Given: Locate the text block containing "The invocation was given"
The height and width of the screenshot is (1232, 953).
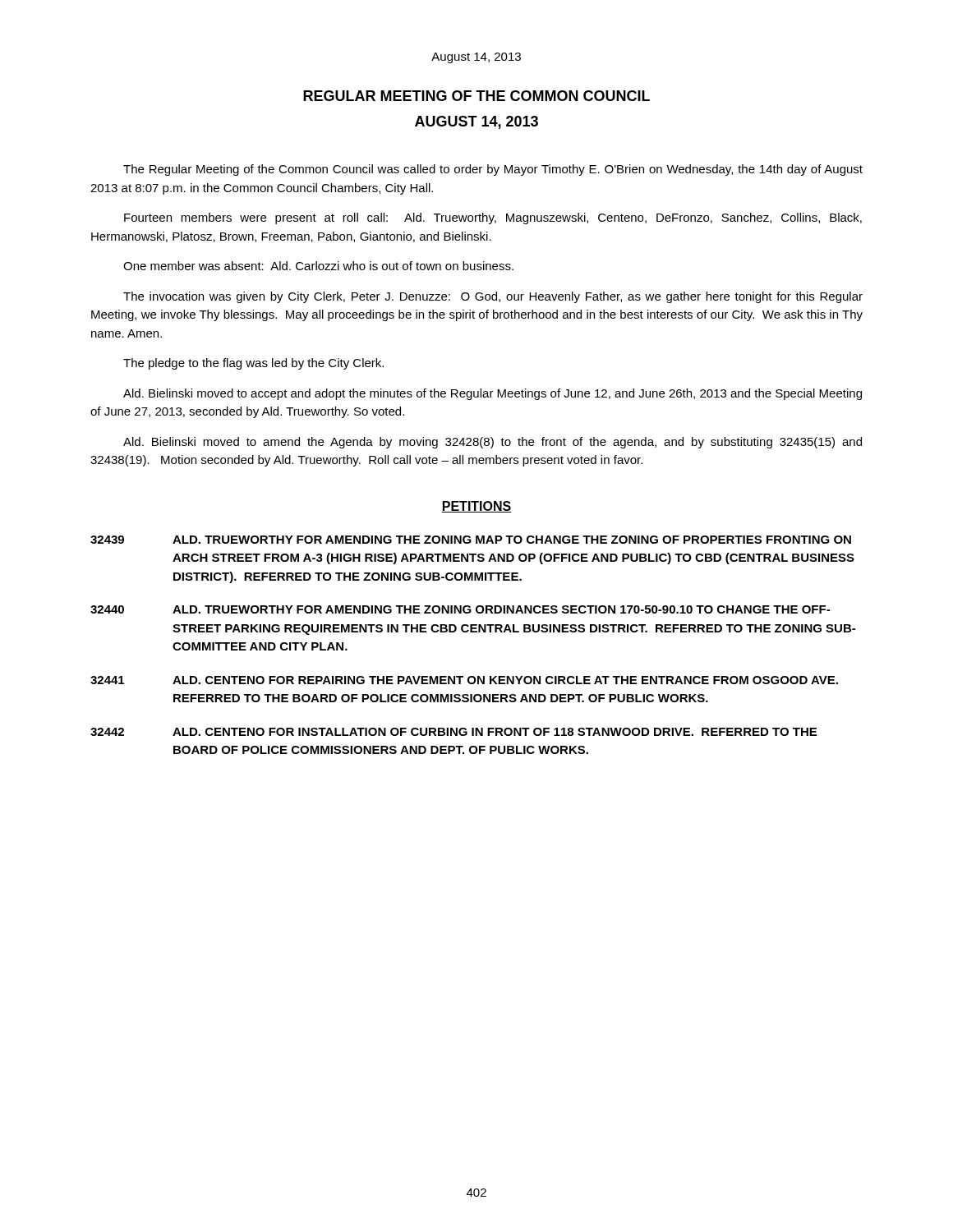Looking at the screenshot, I should point(476,314).
